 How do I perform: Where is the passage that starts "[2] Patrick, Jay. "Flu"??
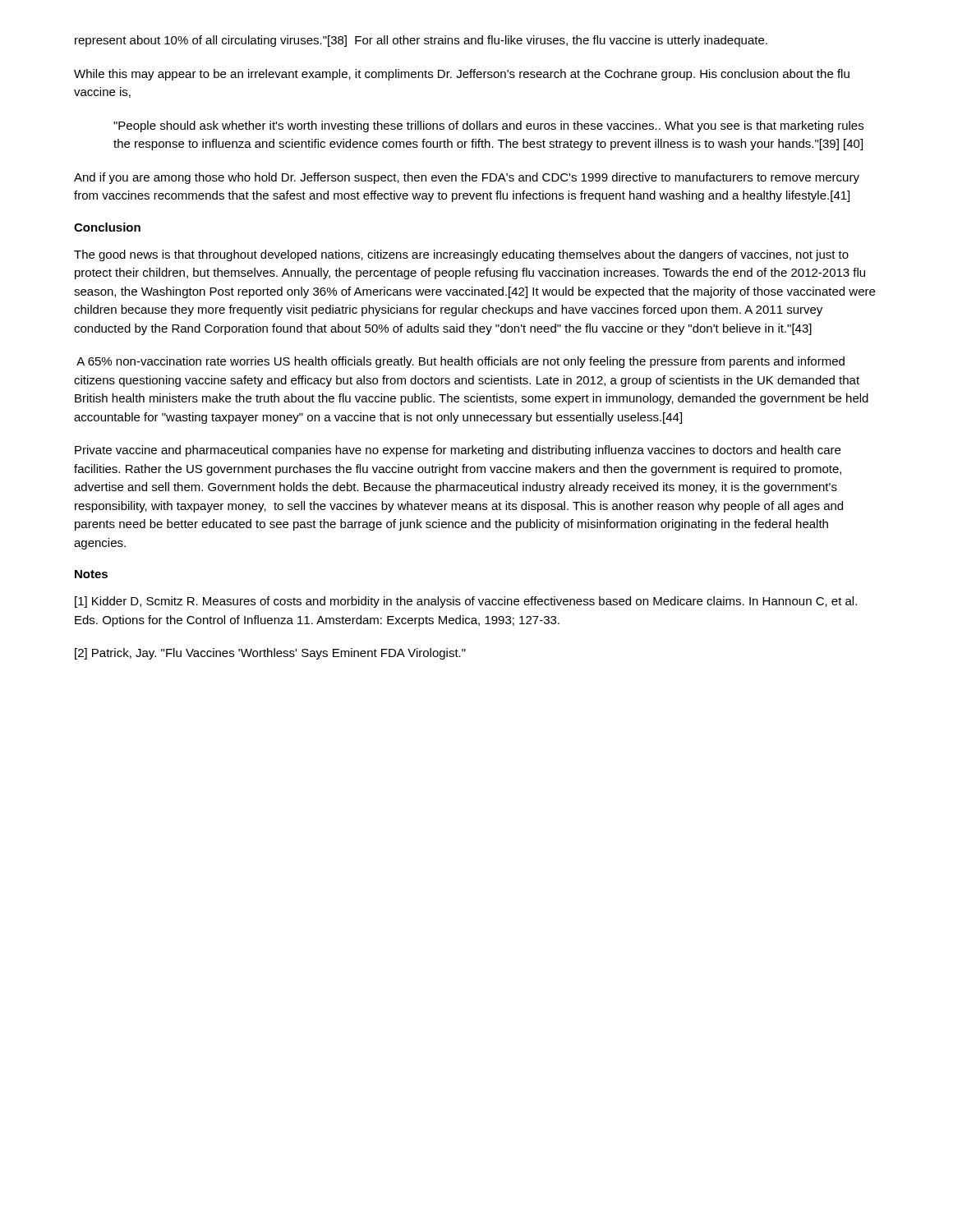coord(270,653)
